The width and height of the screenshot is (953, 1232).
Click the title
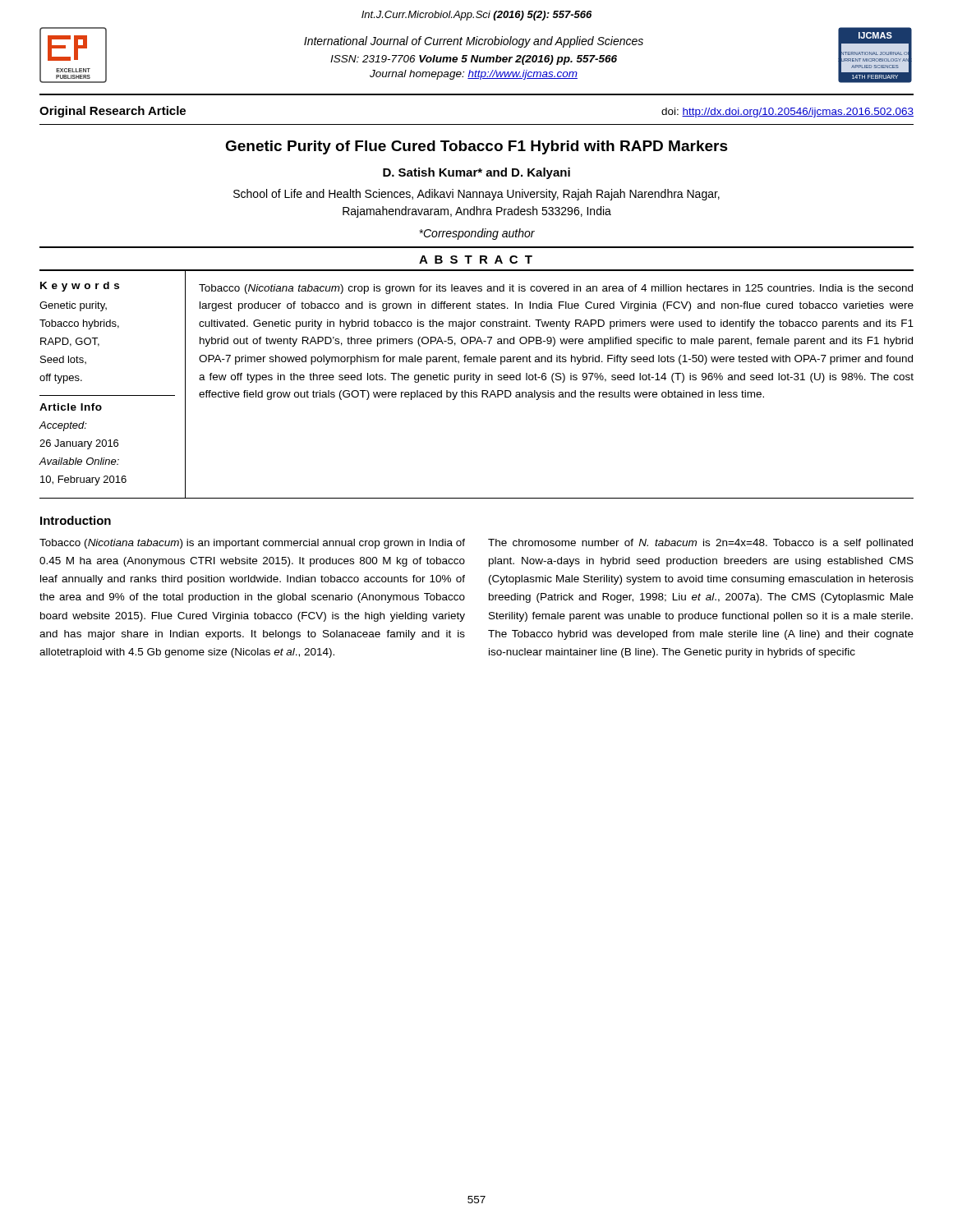(476, 146)
